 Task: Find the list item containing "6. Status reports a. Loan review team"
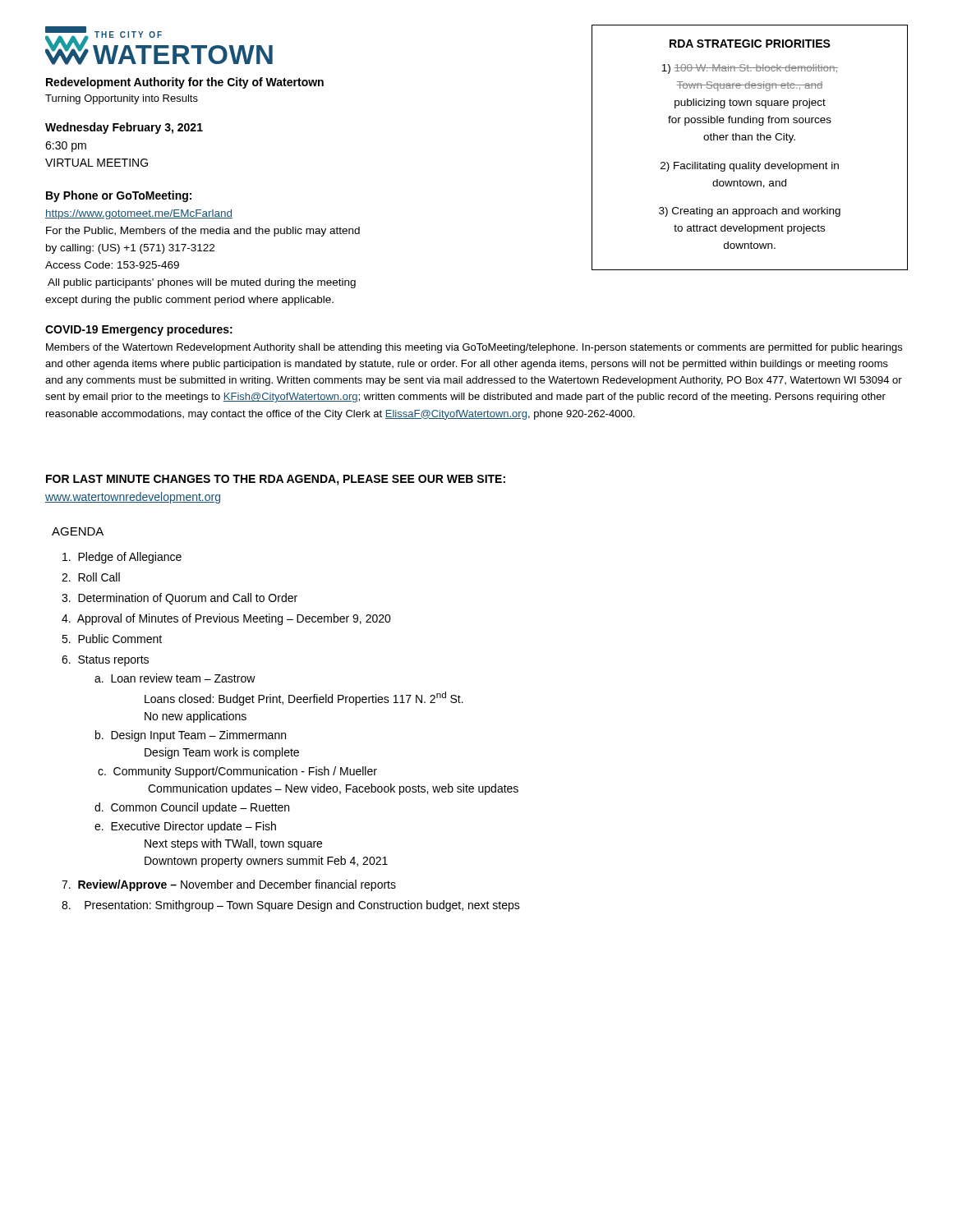point(105,661)
